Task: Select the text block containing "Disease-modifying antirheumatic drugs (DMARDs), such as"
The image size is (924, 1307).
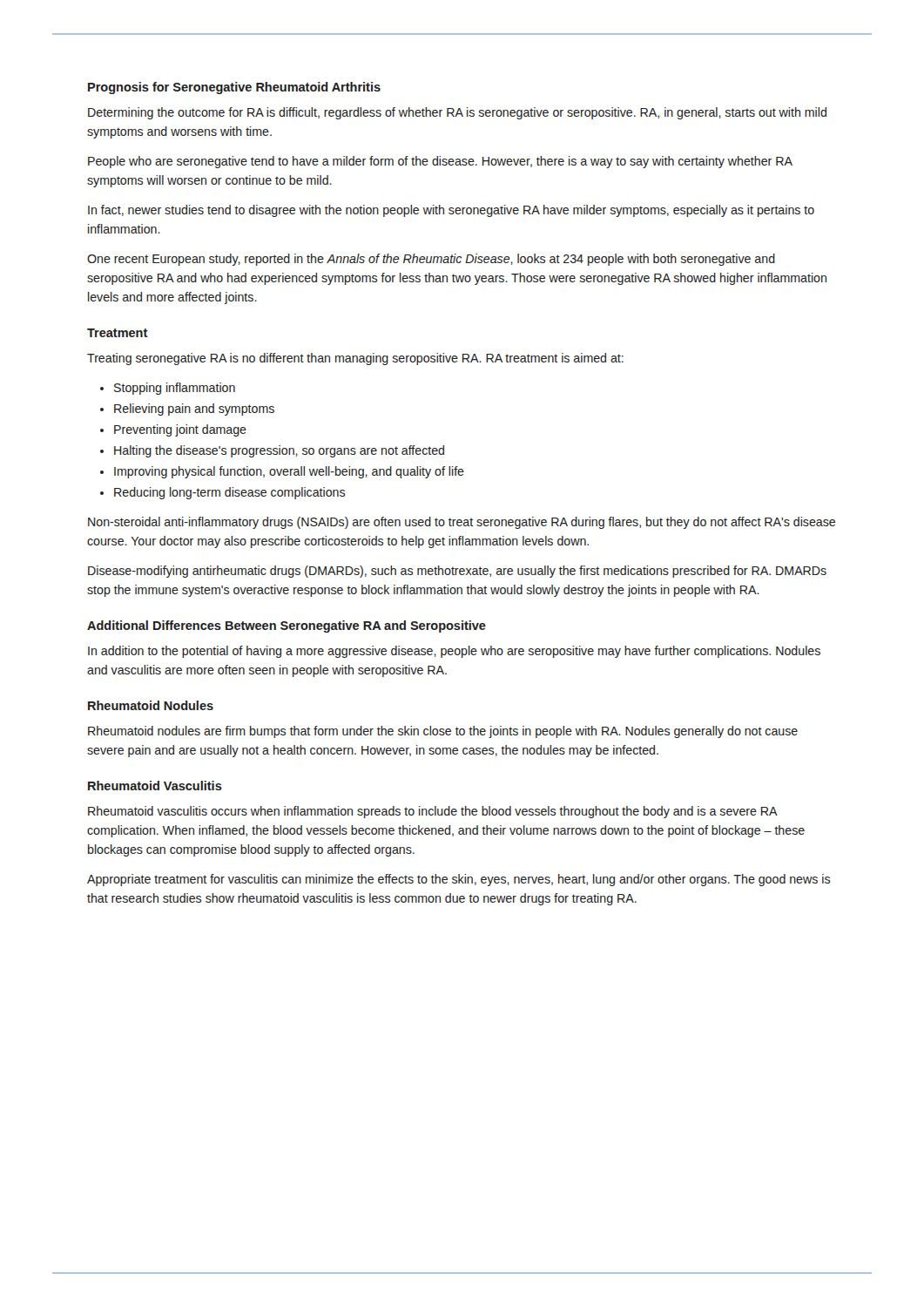Action: [457, 580]
